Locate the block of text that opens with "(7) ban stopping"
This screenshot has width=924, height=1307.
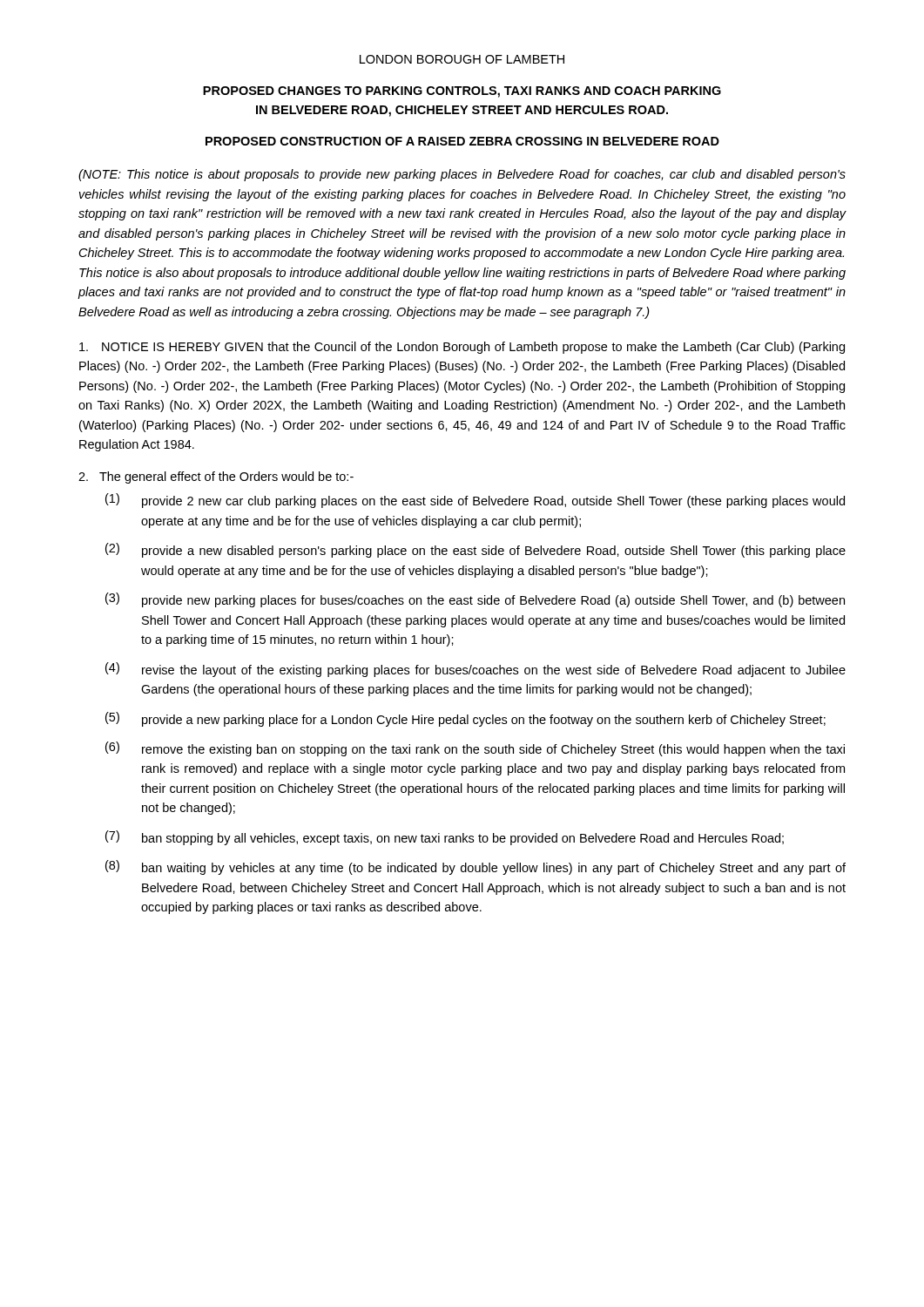[475, 838]
